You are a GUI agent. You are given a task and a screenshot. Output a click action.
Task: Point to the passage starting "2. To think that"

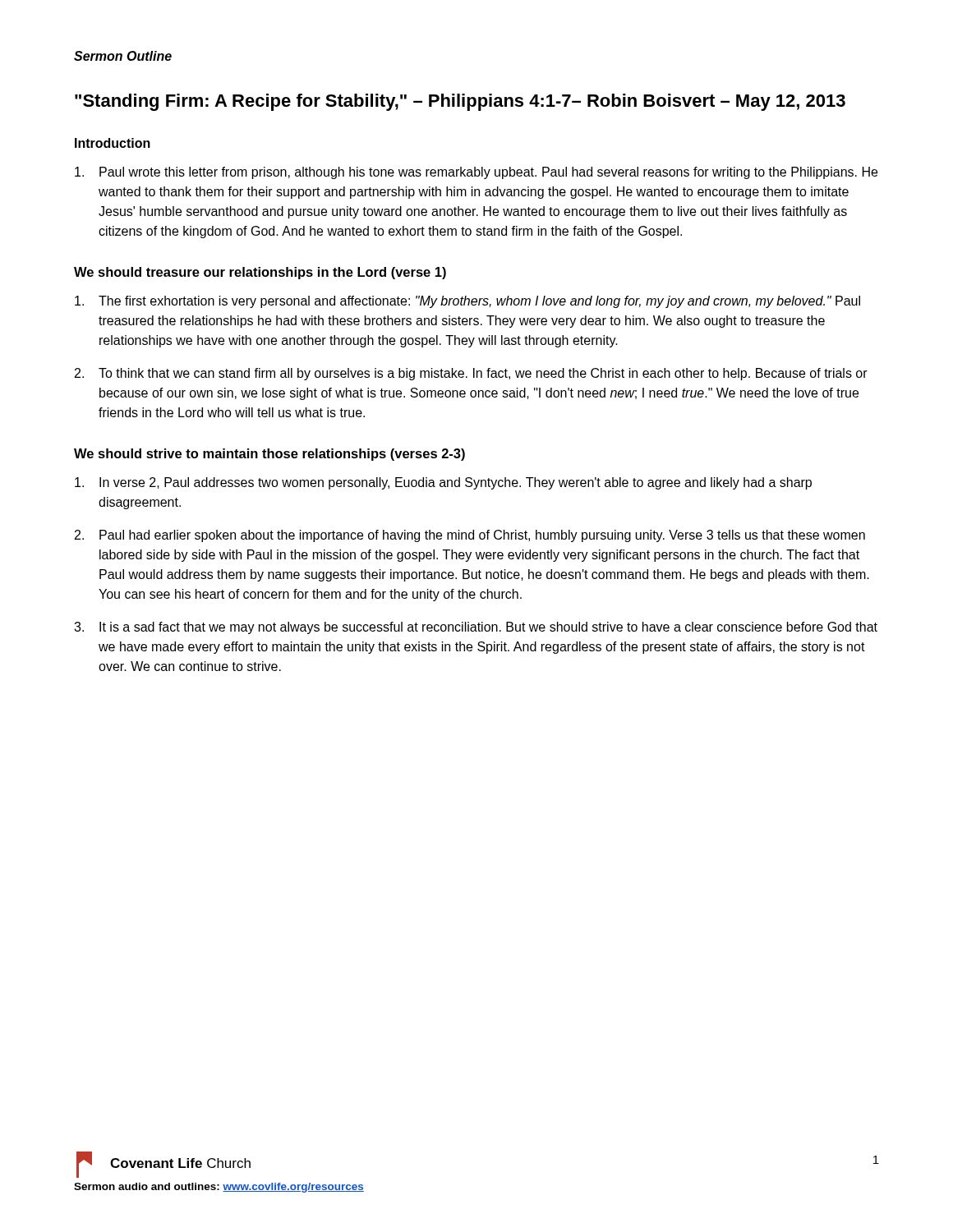[476, 393]
